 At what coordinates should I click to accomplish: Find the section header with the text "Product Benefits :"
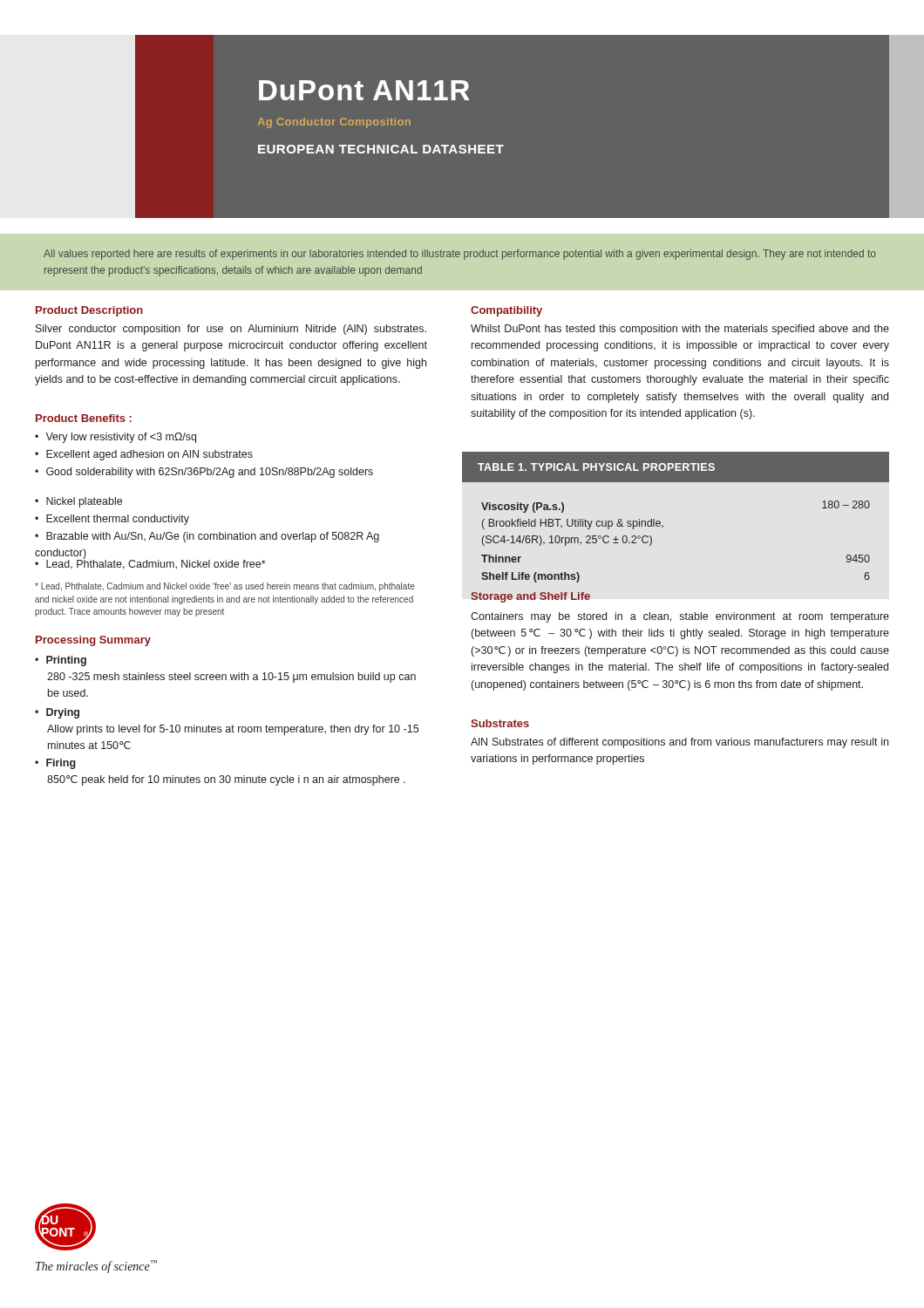[x=84, y=418]
